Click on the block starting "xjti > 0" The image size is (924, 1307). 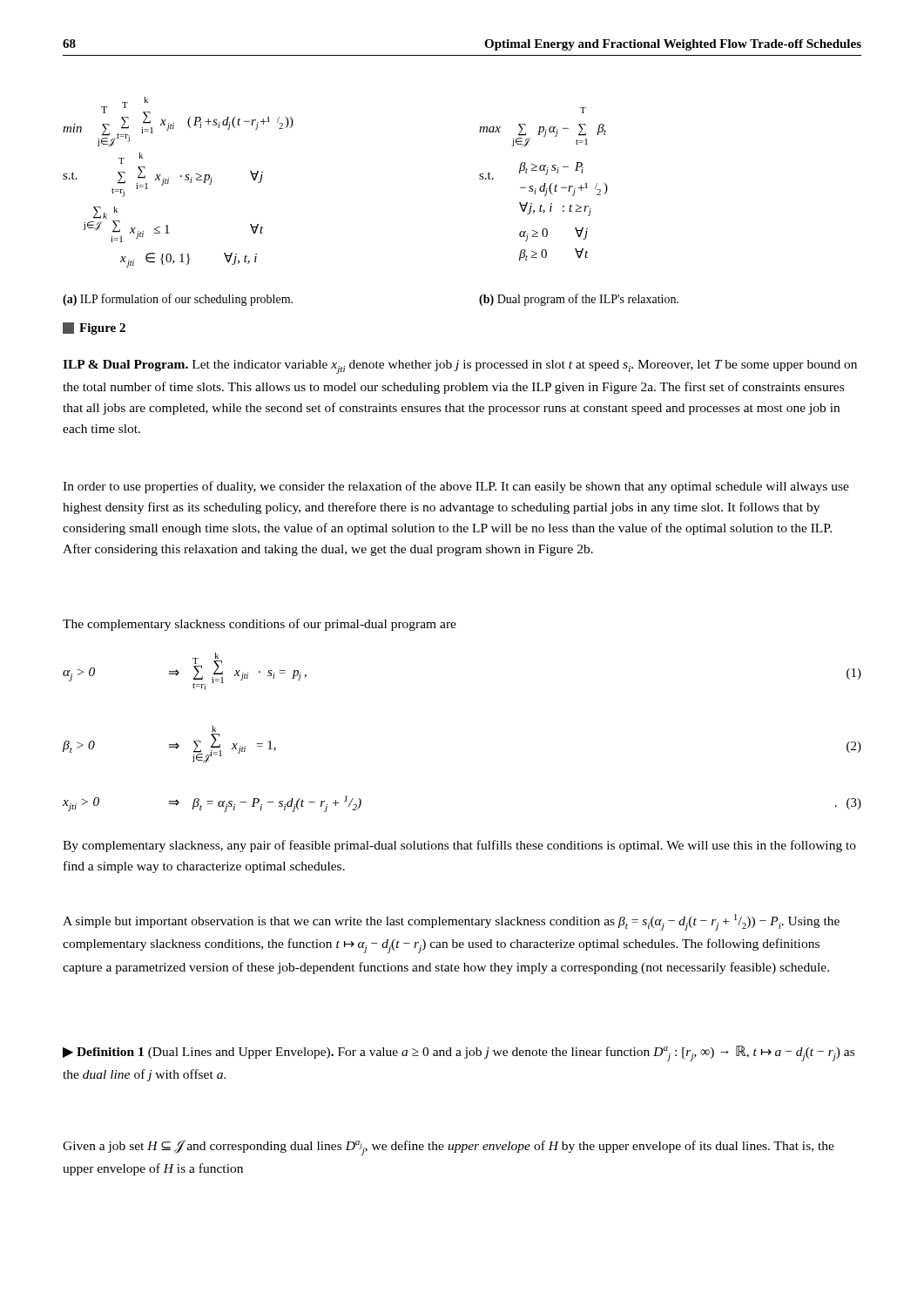[x=70, y=804]
